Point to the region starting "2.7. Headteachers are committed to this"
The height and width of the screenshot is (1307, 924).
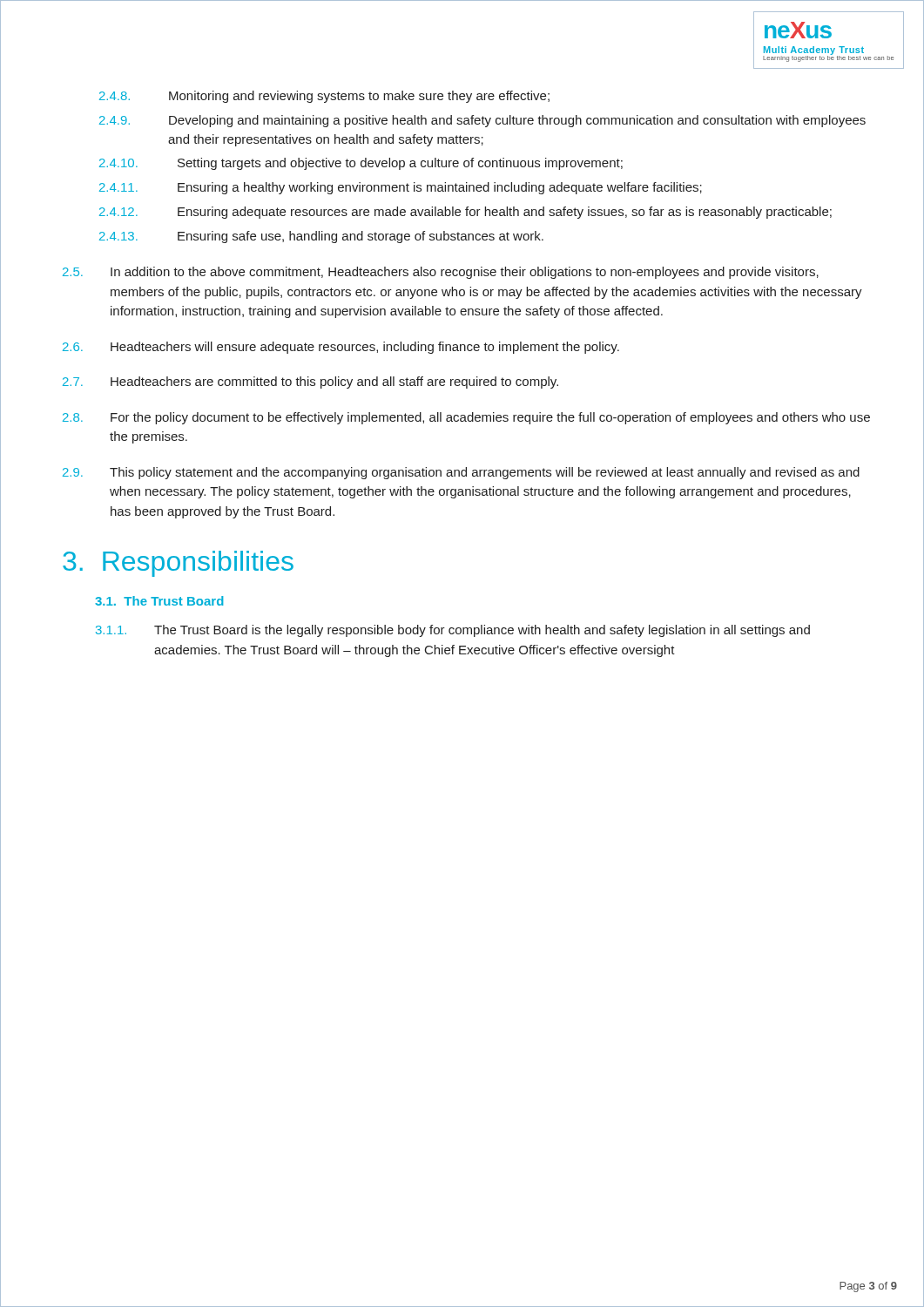coord(469,382)
